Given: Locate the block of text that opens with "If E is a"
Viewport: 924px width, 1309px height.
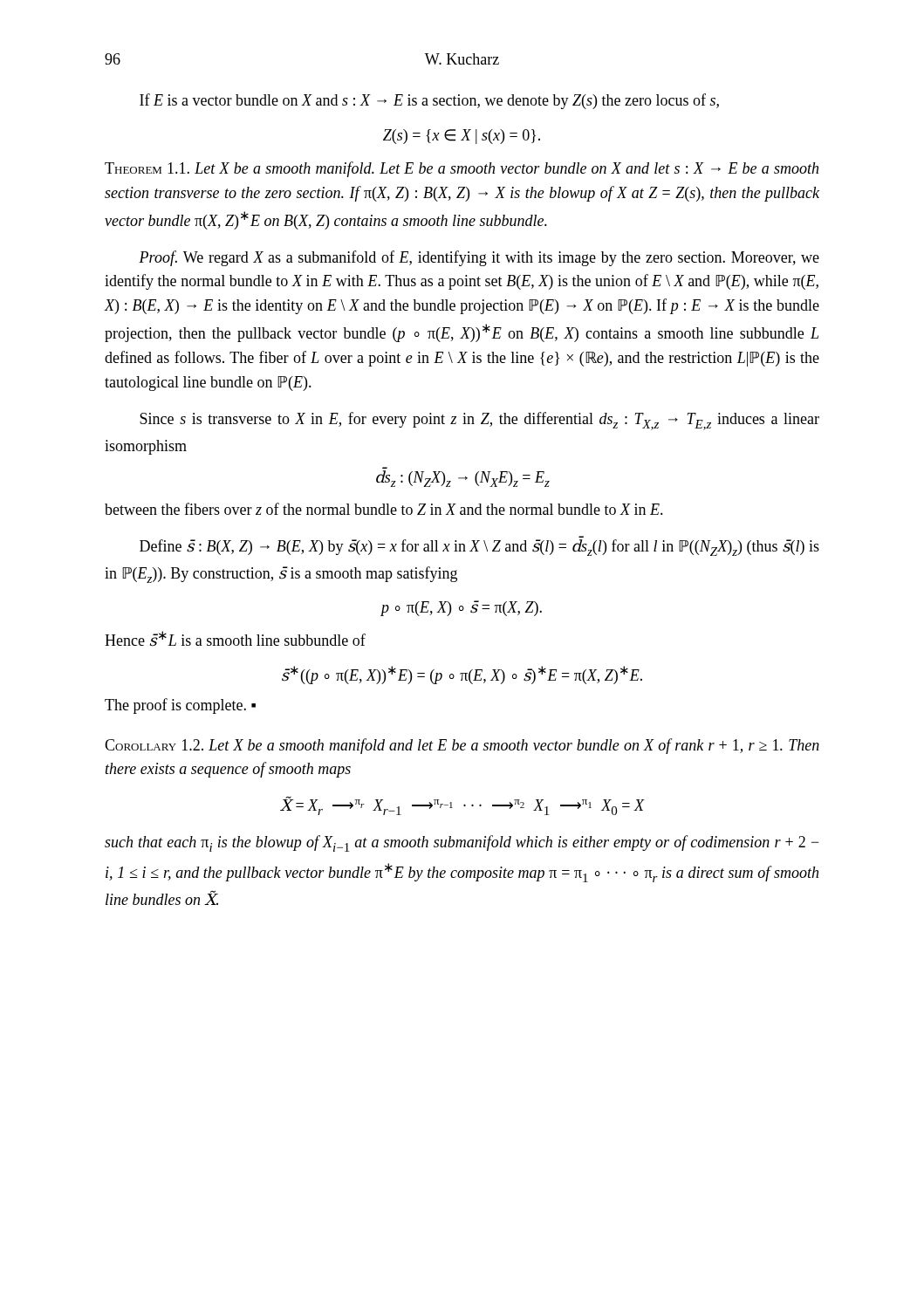Looking at the screenshot, I should (462, 101).
